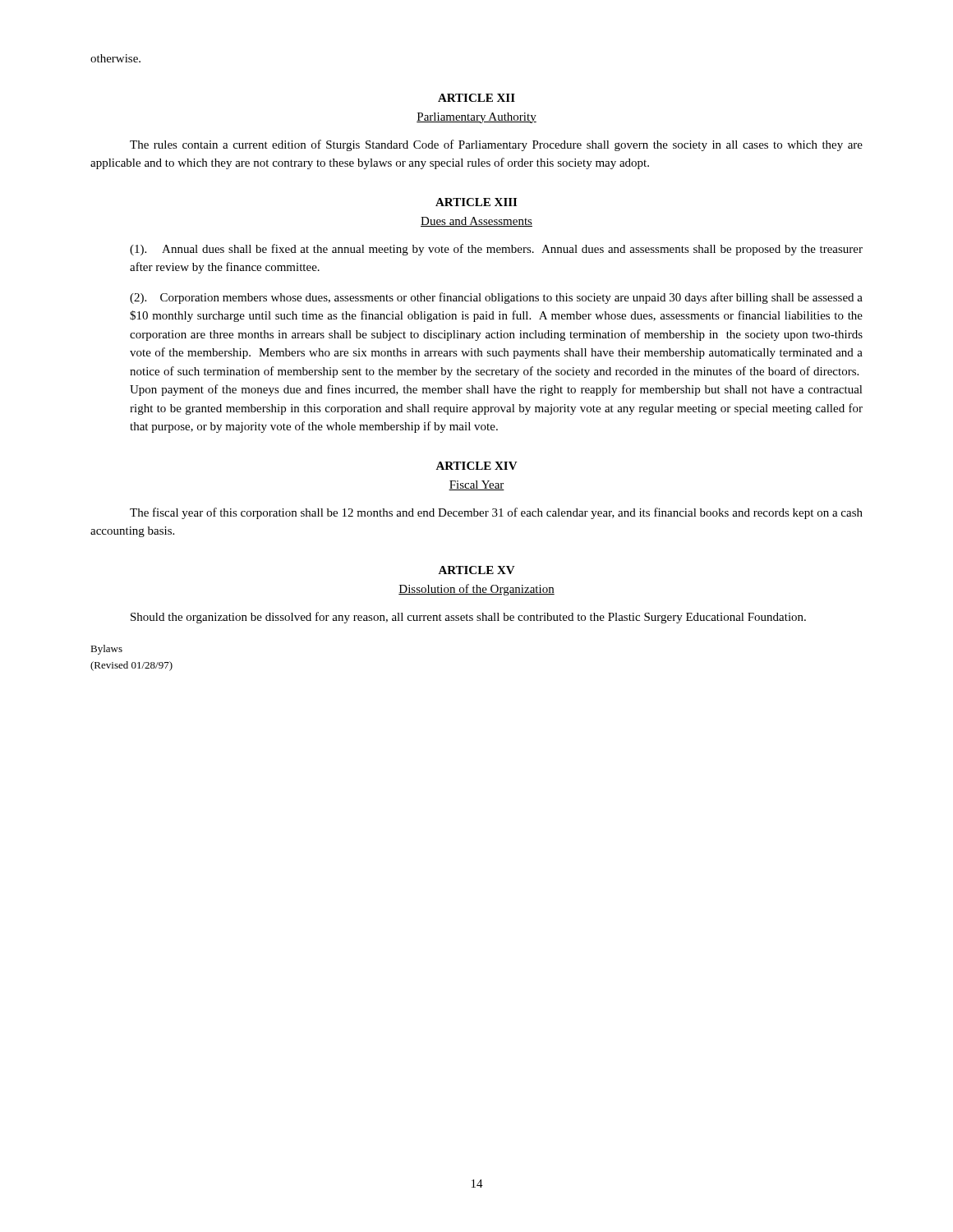Click on the section header that says "ARTICLE XIV"
Viewport: 953px width, 1232px height.
[476, 465]
